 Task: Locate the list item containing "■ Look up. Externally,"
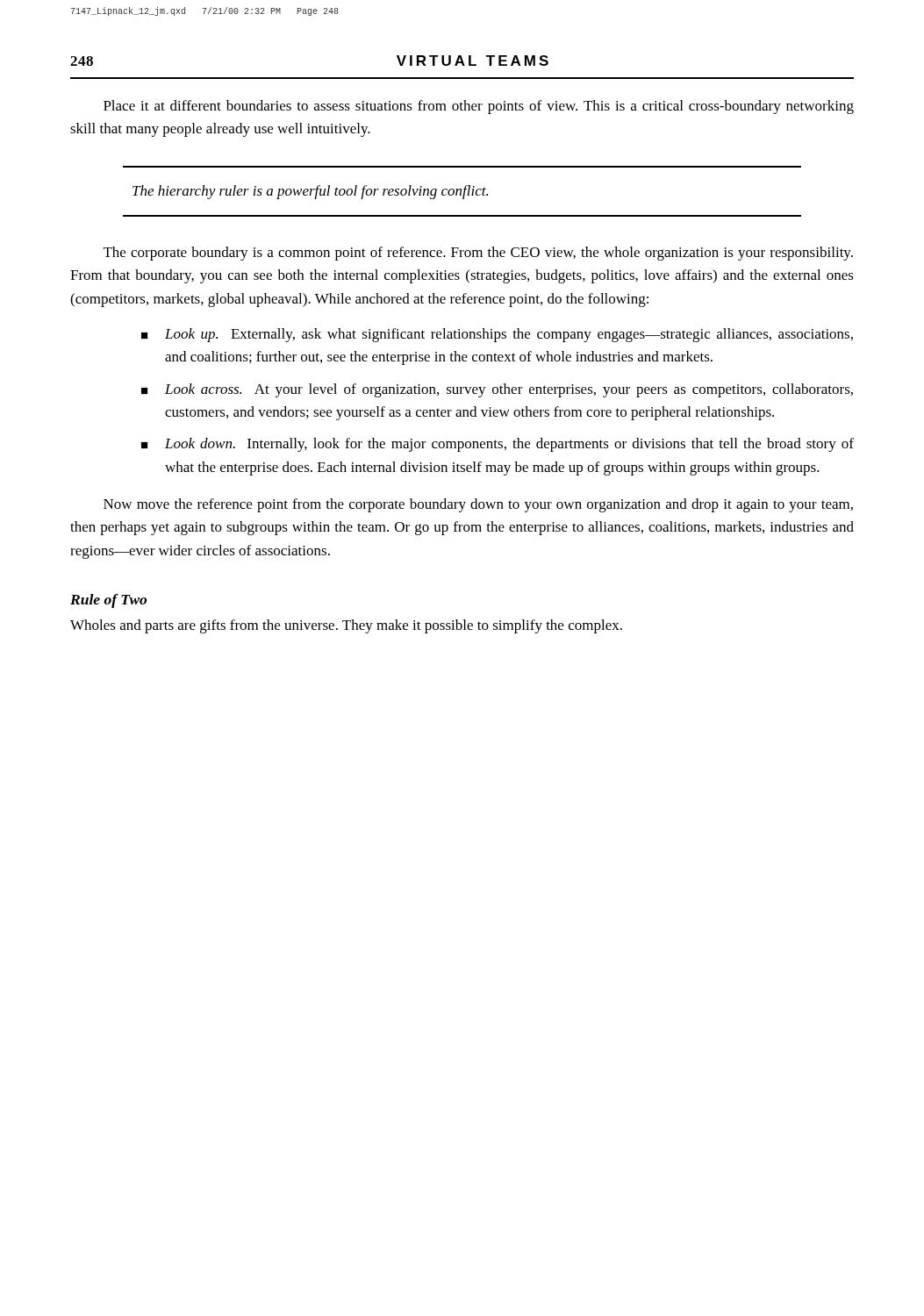click(x=497, y=346)
